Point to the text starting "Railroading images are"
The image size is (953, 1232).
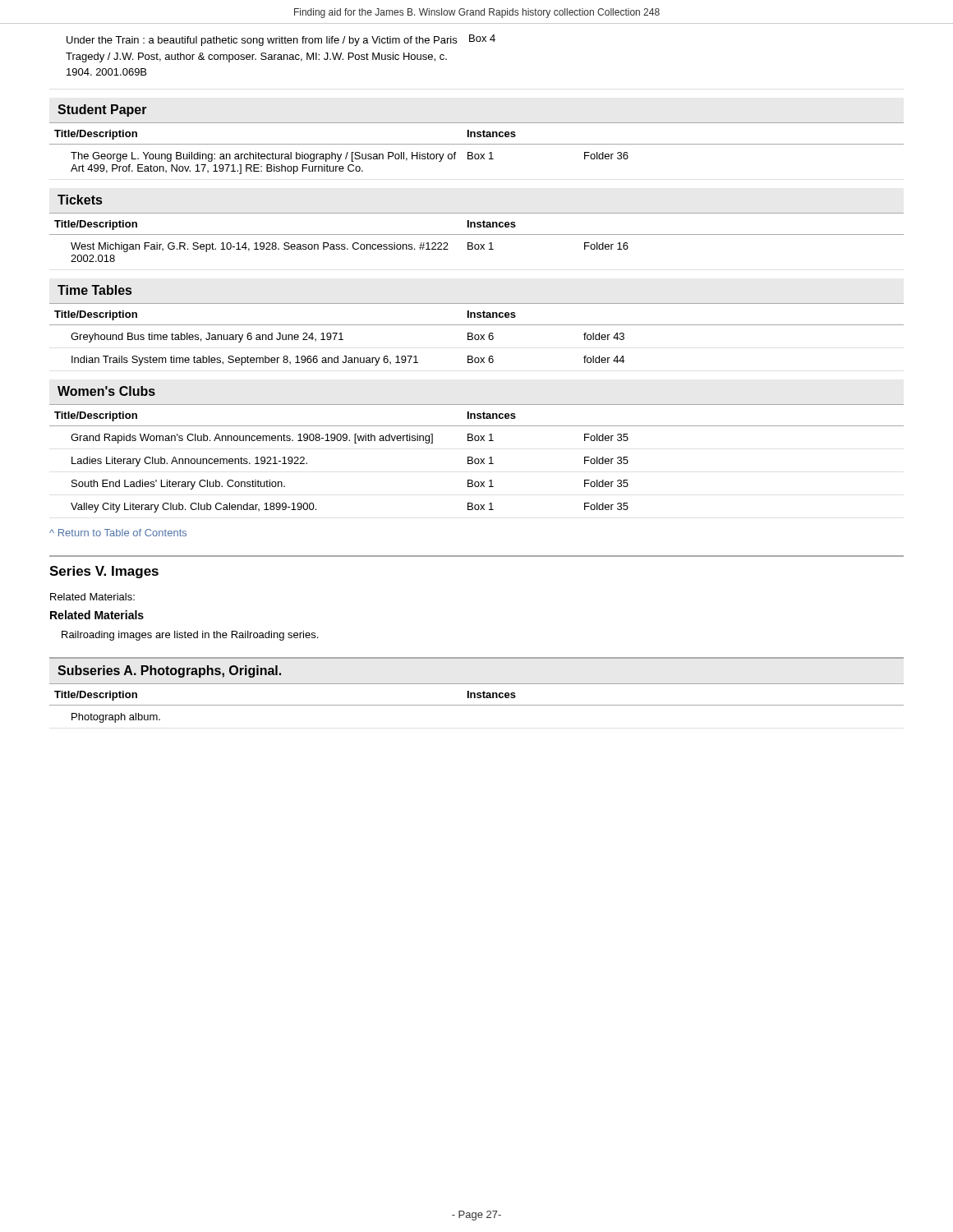[x=190, y=635]
